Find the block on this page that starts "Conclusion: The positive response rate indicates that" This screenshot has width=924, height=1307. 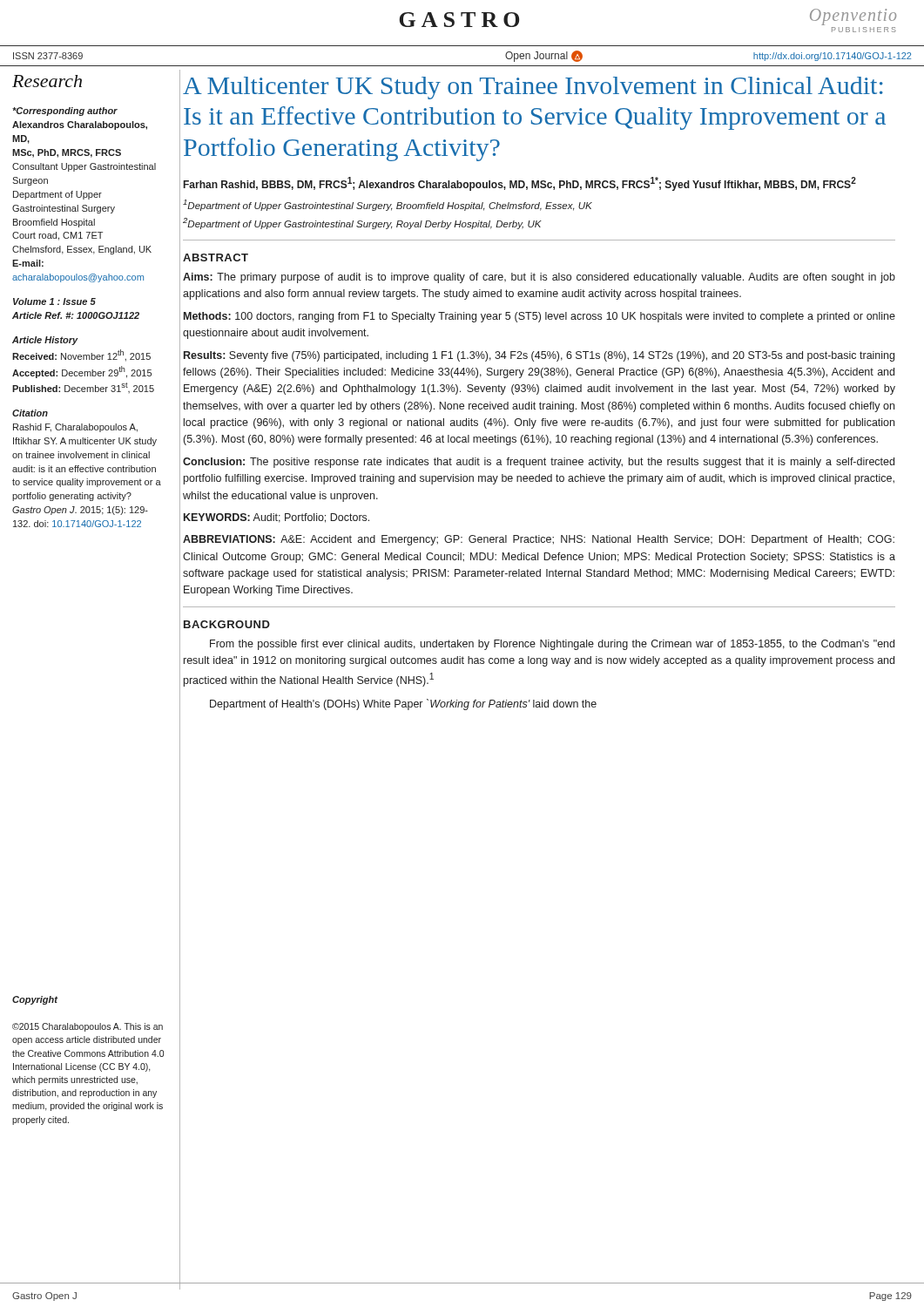pos(539,478)
